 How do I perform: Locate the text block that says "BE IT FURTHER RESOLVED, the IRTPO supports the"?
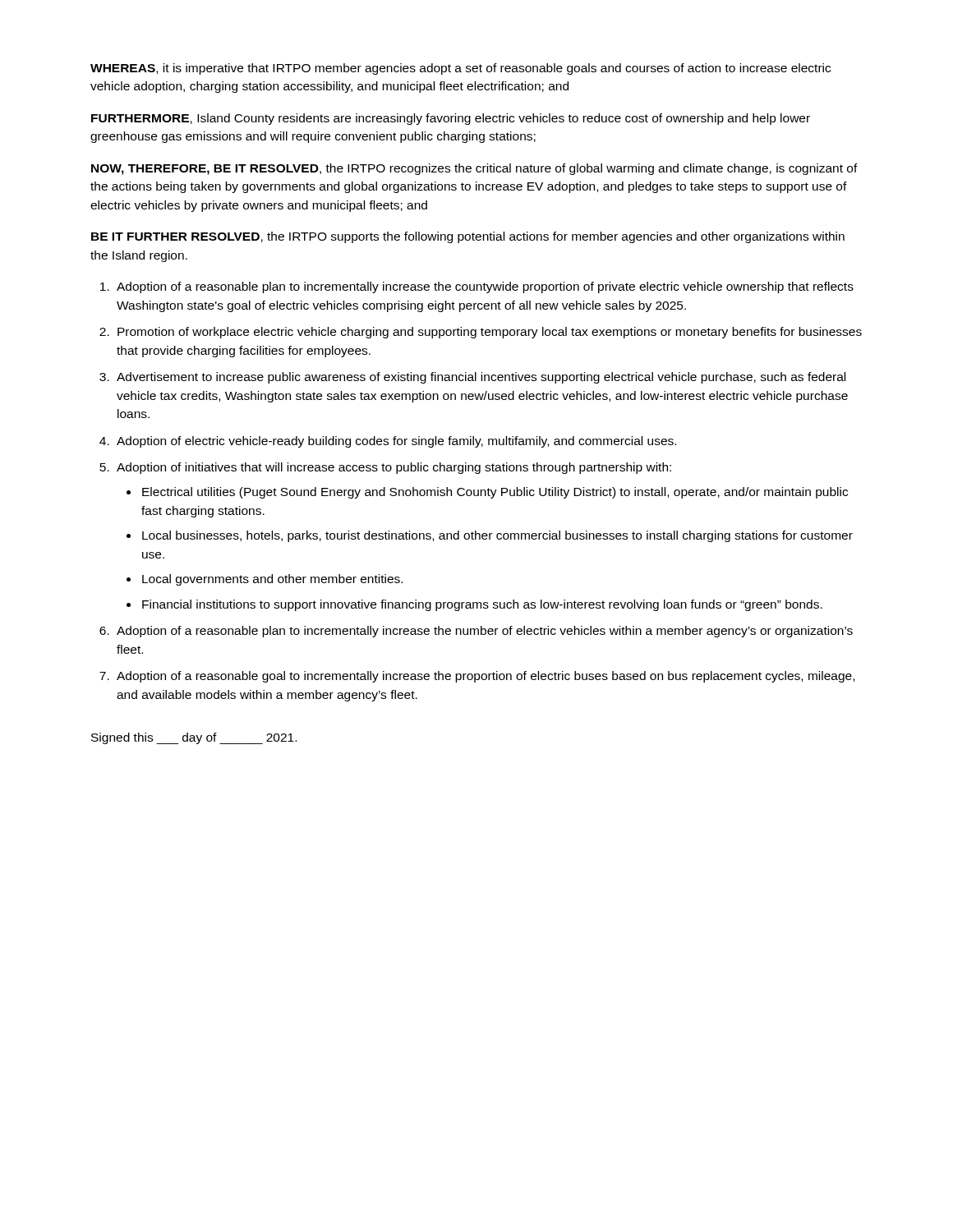pyautogui.click(x=468, y=246)
